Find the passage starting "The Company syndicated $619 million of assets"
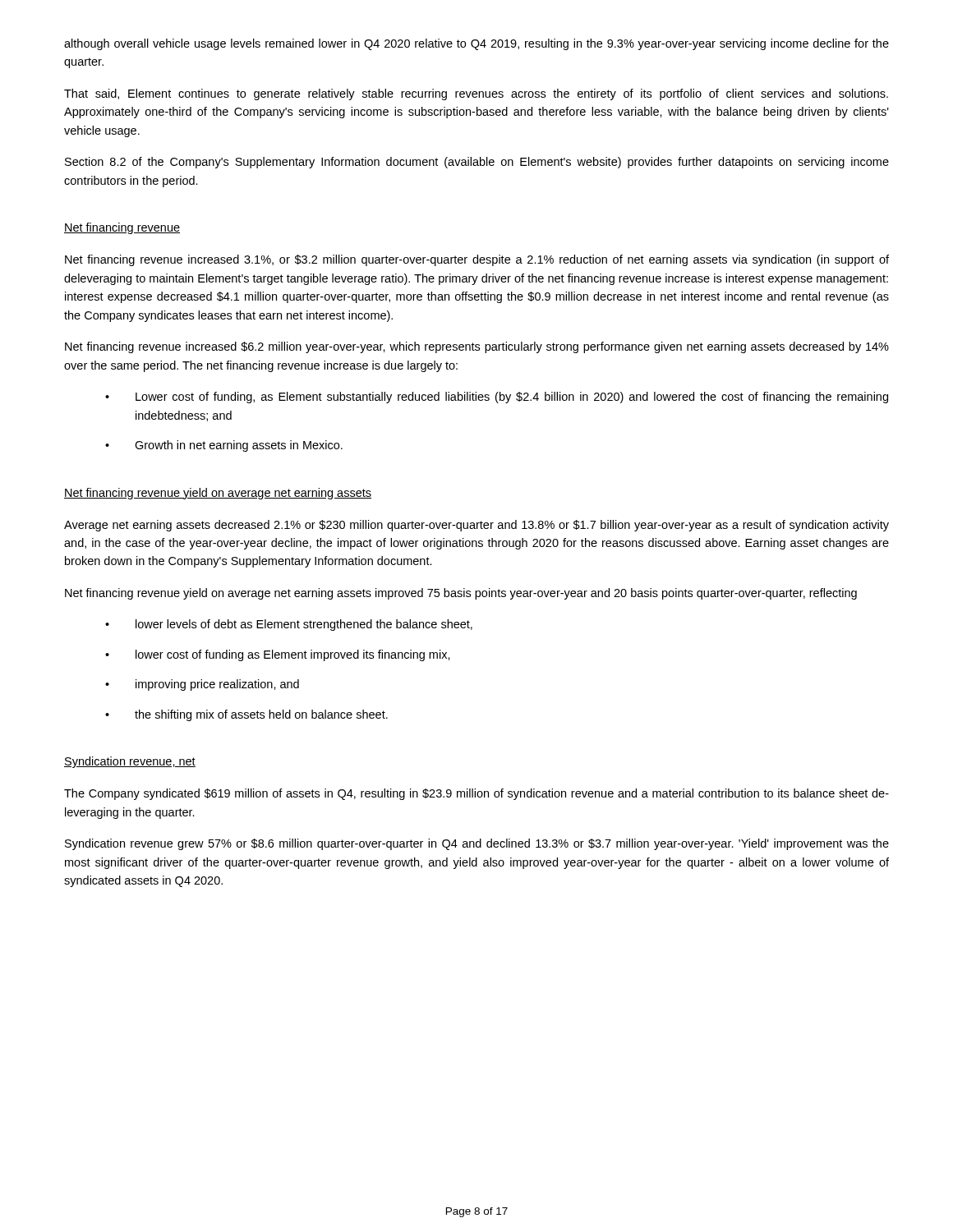 pyautogui.click(x=476, y=803)
